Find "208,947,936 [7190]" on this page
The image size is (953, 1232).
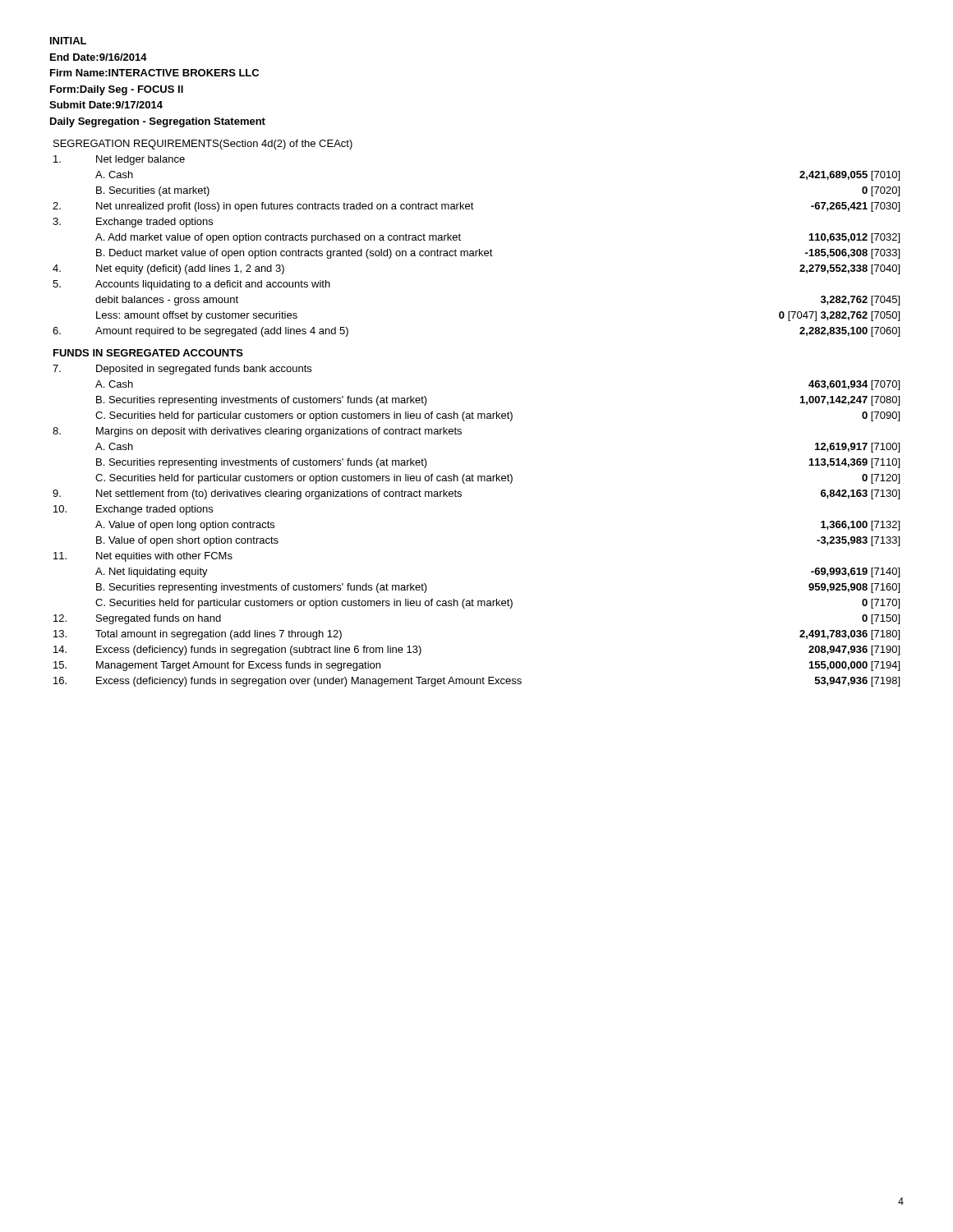pos(854,649)
